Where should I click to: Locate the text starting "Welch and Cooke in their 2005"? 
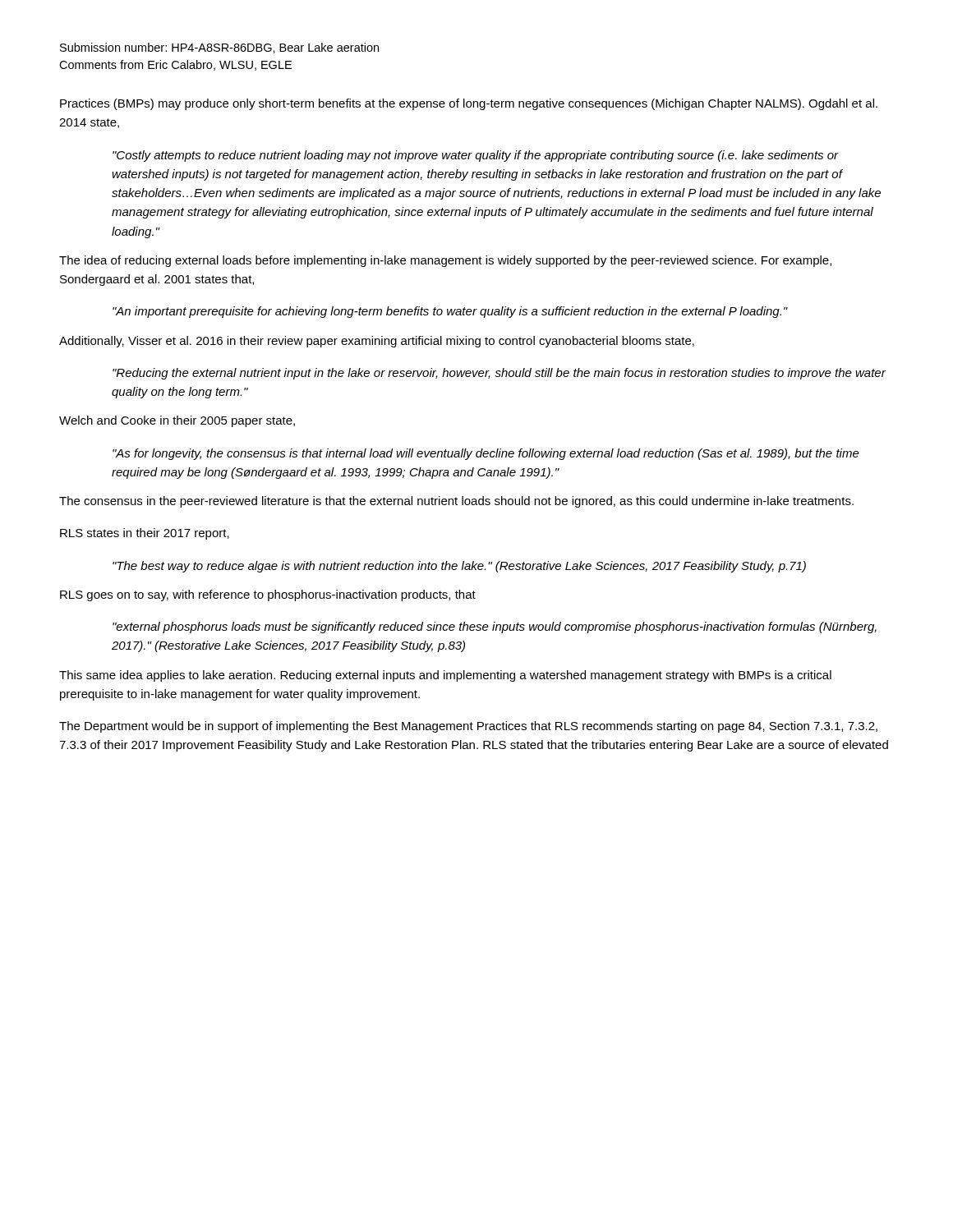178,420
